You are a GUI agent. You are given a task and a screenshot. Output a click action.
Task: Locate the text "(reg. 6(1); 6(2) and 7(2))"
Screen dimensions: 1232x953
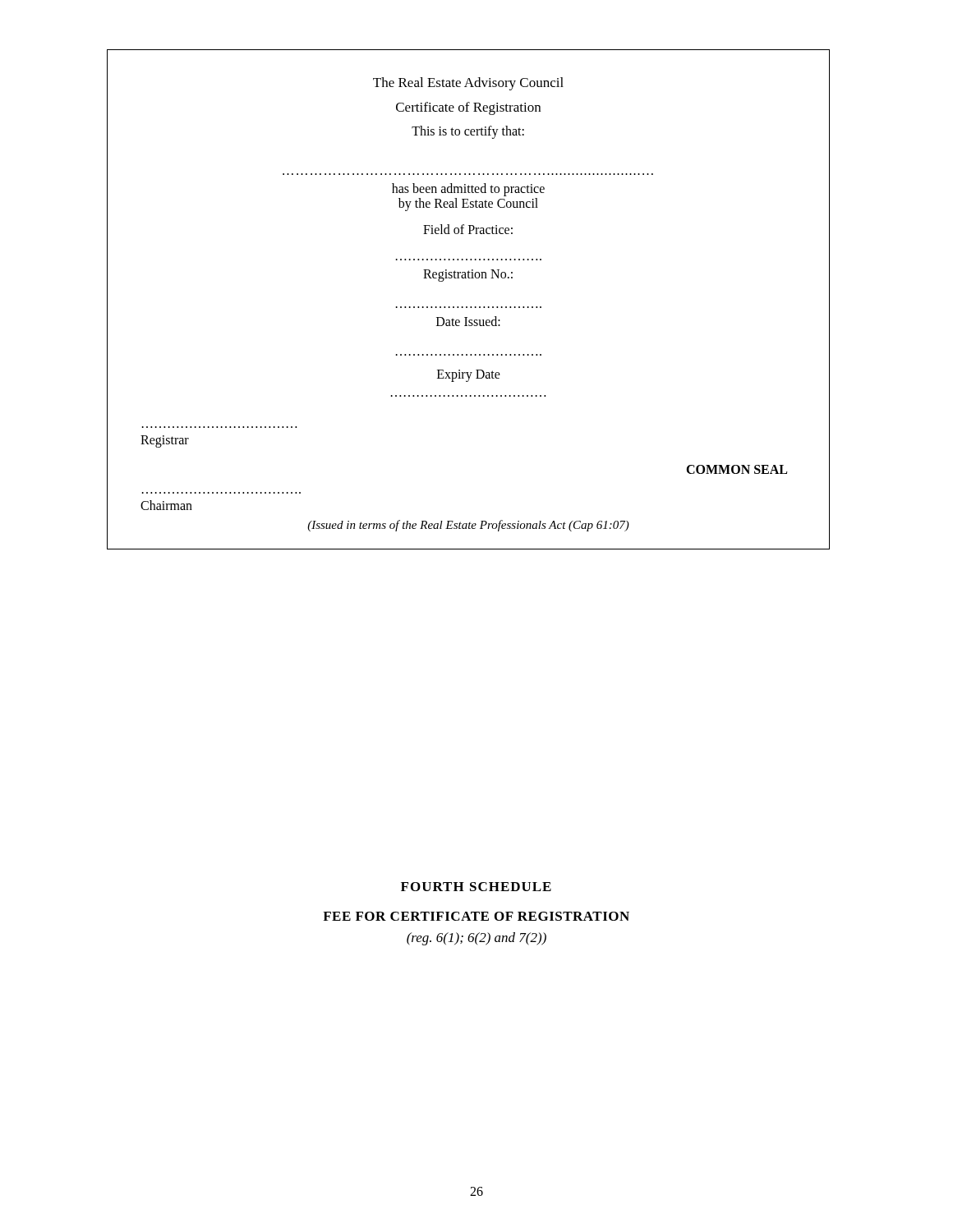pos(476,938)
